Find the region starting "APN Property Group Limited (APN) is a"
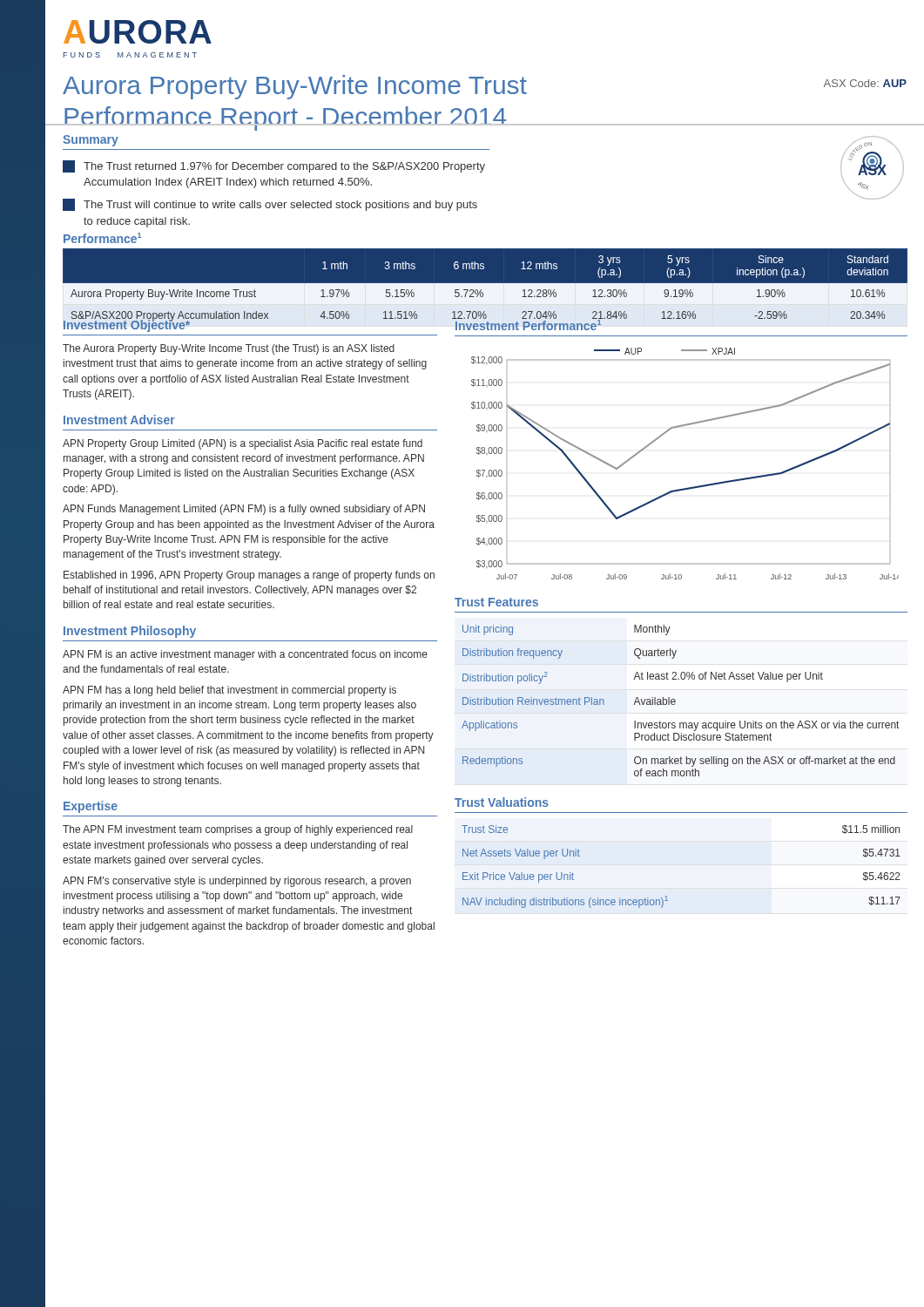The height and width of the screenshot is (1307, 924). coord(244,466)
